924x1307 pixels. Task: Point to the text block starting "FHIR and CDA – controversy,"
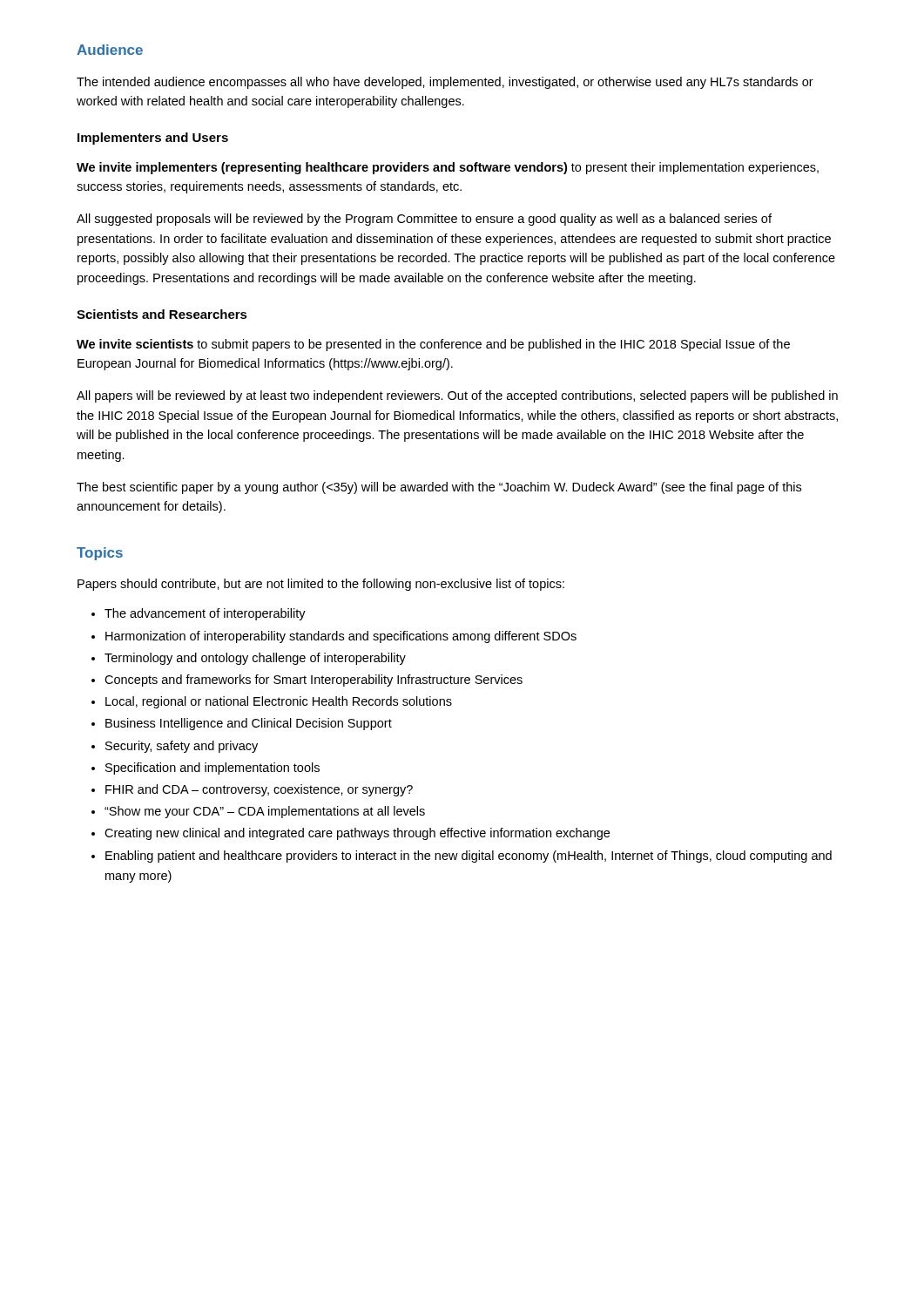pos(252,790)
